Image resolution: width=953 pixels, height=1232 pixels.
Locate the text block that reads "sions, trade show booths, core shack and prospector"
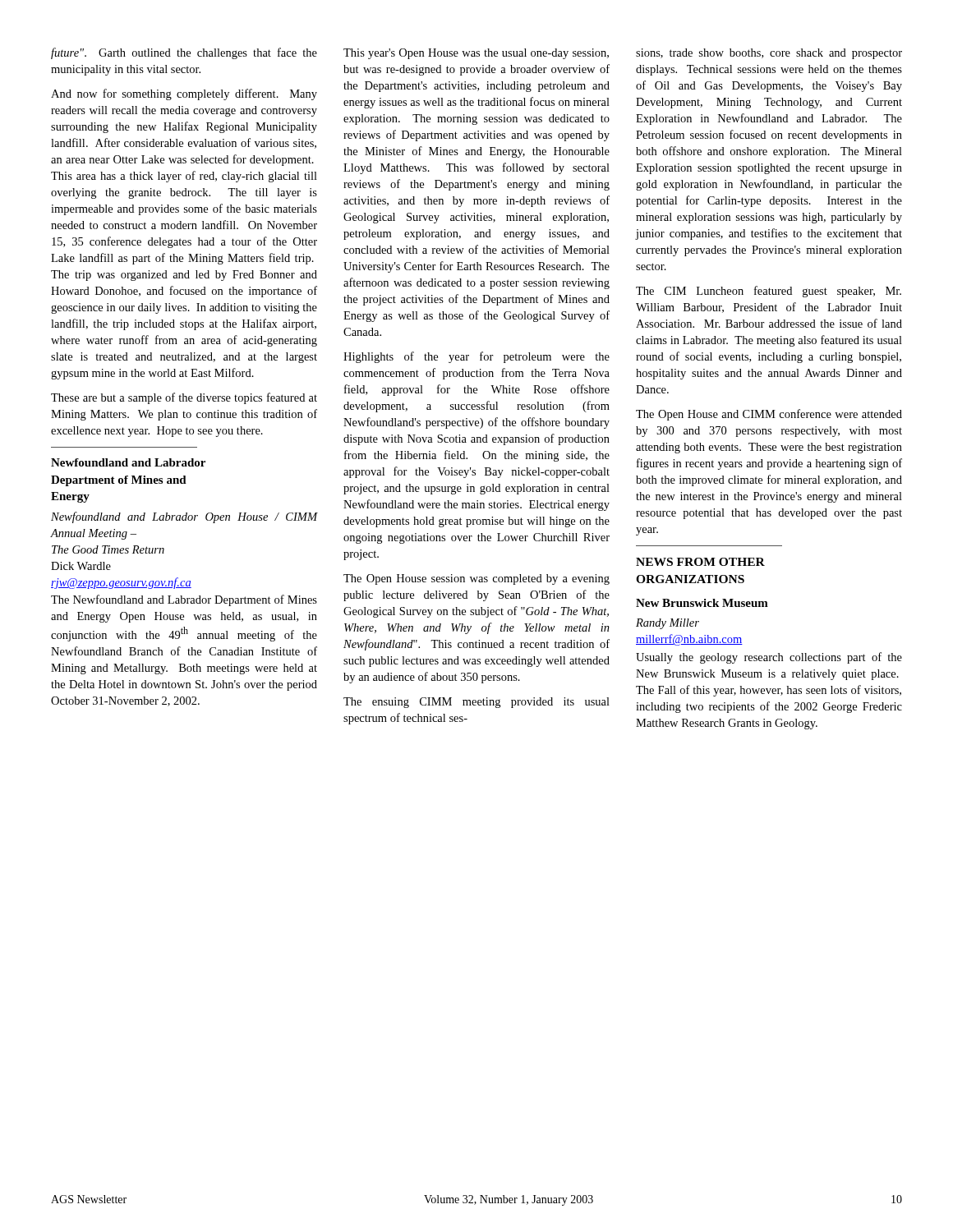769,291
